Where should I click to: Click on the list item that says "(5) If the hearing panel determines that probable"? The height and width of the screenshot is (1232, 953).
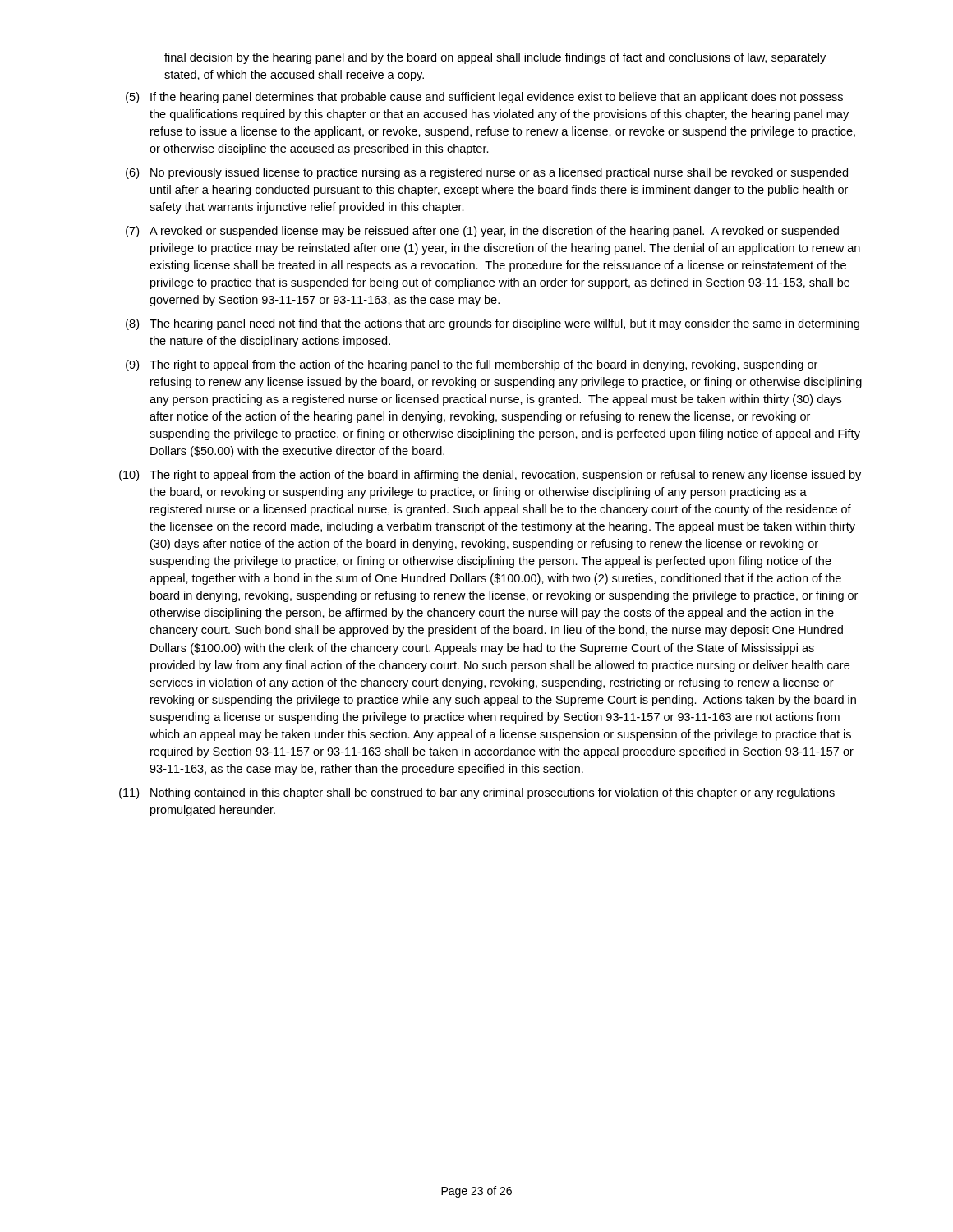point(476,123)
